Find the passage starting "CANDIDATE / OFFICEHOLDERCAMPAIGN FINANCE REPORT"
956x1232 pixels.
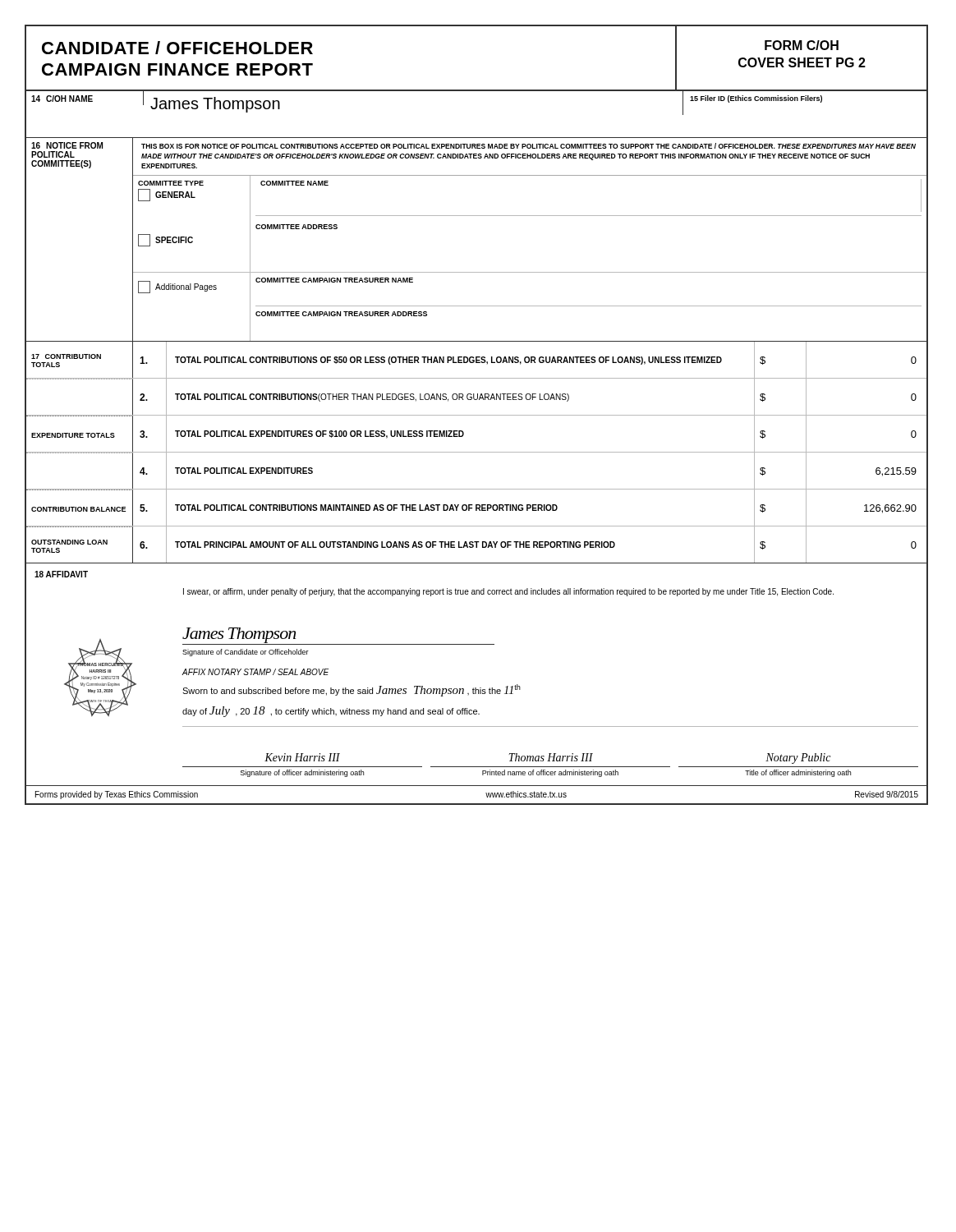point(476,58)
